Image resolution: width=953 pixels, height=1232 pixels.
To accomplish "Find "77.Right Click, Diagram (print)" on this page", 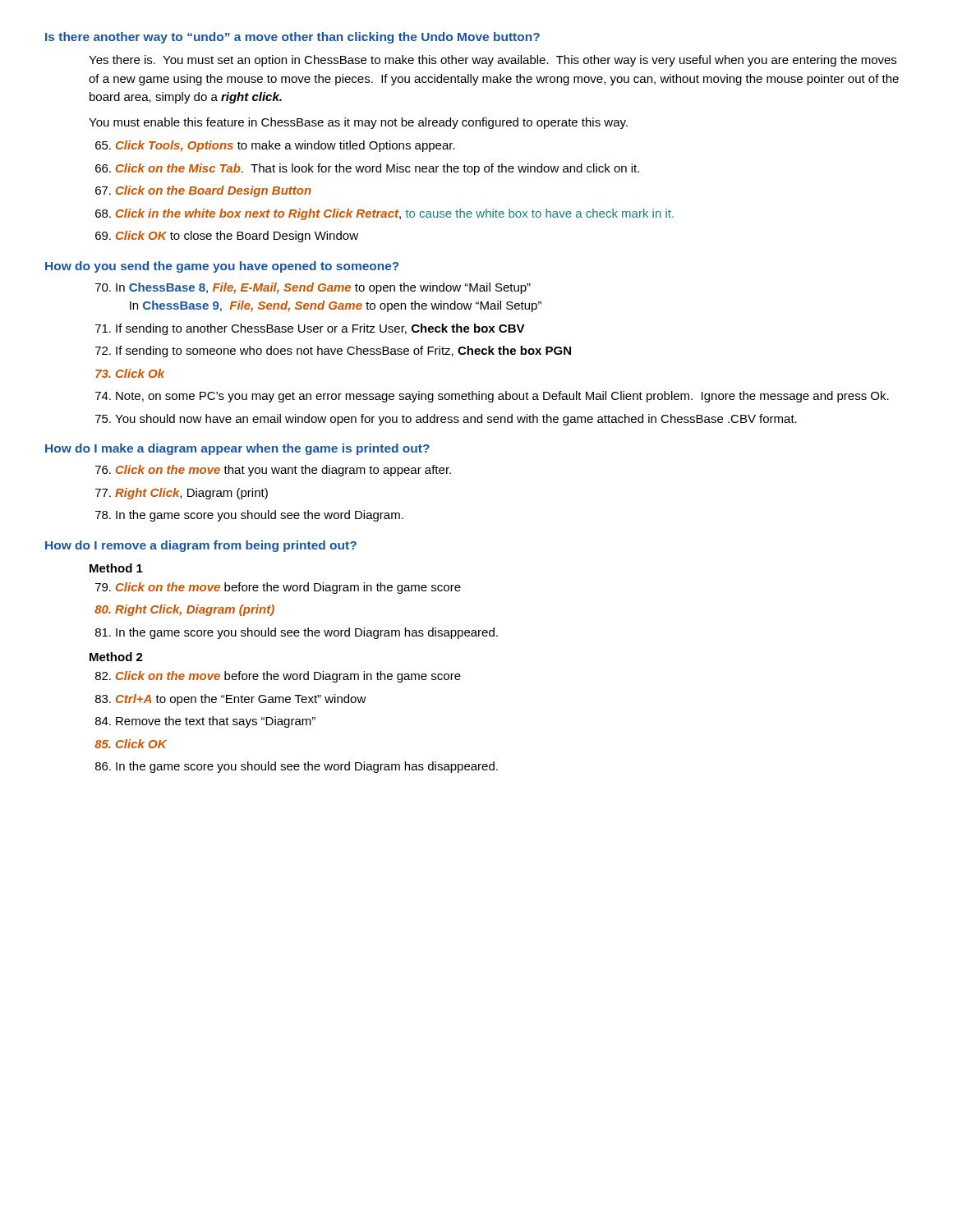I will click(182, 494).
